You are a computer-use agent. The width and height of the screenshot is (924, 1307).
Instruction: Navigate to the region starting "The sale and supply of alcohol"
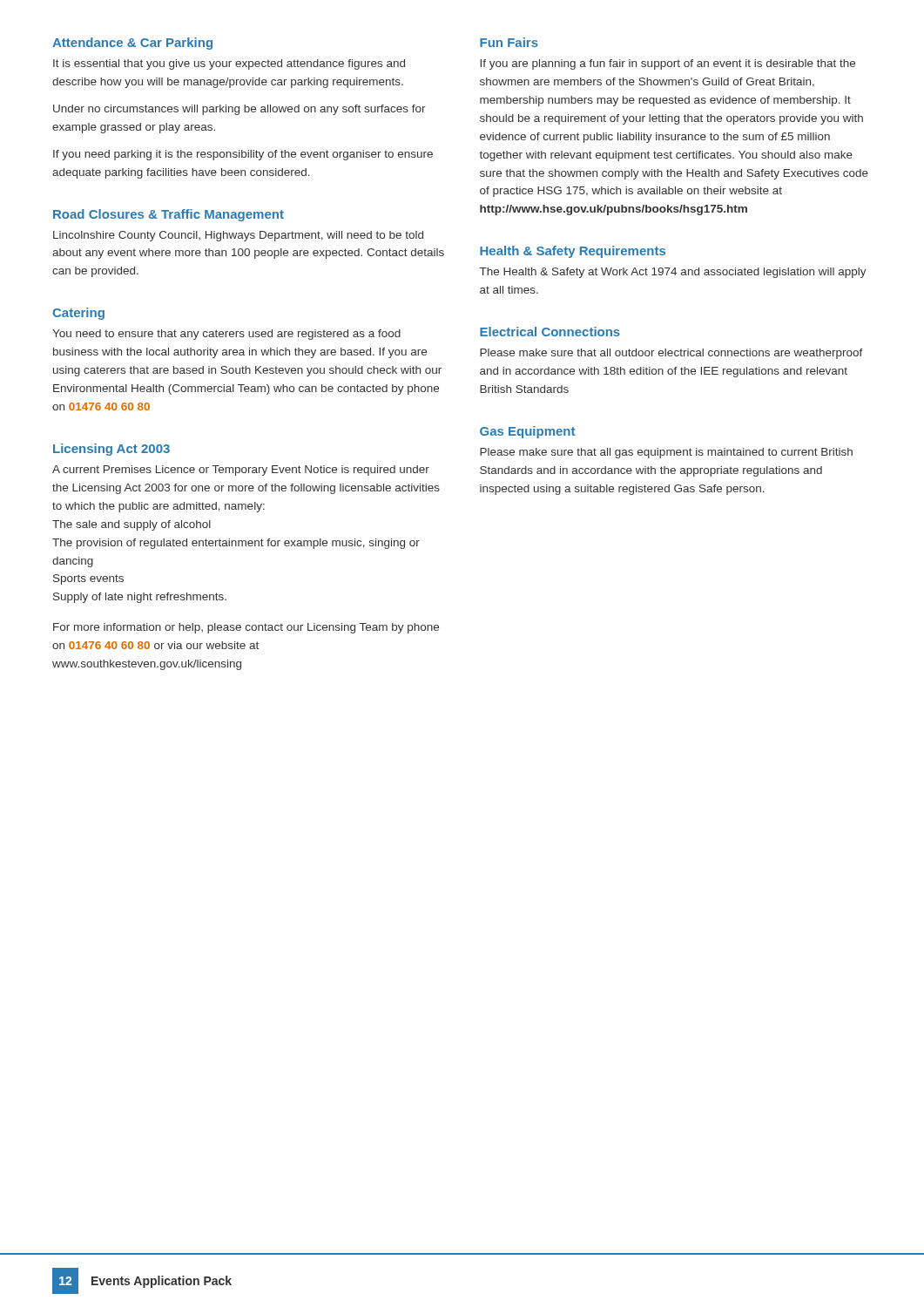132,524
